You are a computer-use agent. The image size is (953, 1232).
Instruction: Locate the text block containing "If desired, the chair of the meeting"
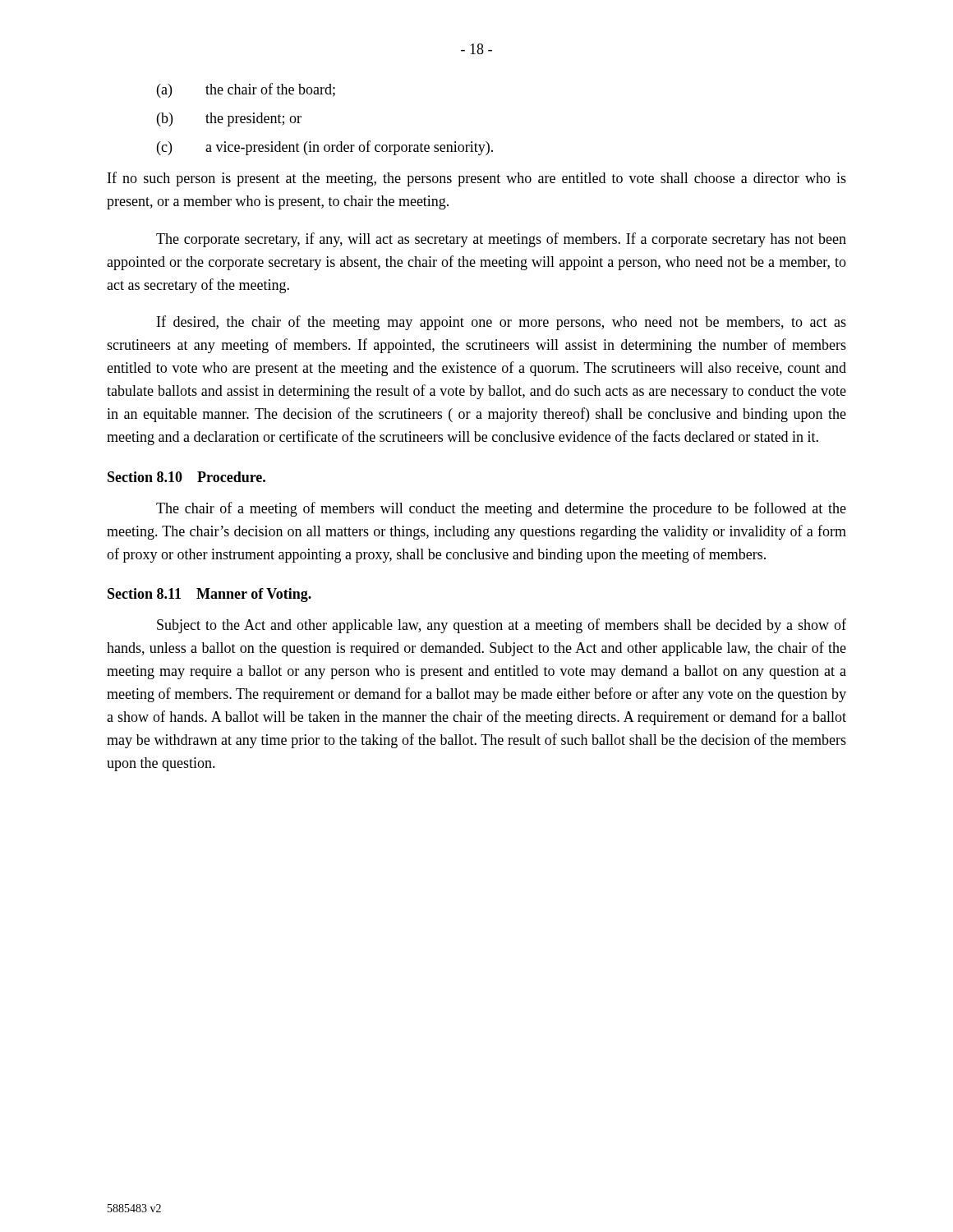(476, 380)
